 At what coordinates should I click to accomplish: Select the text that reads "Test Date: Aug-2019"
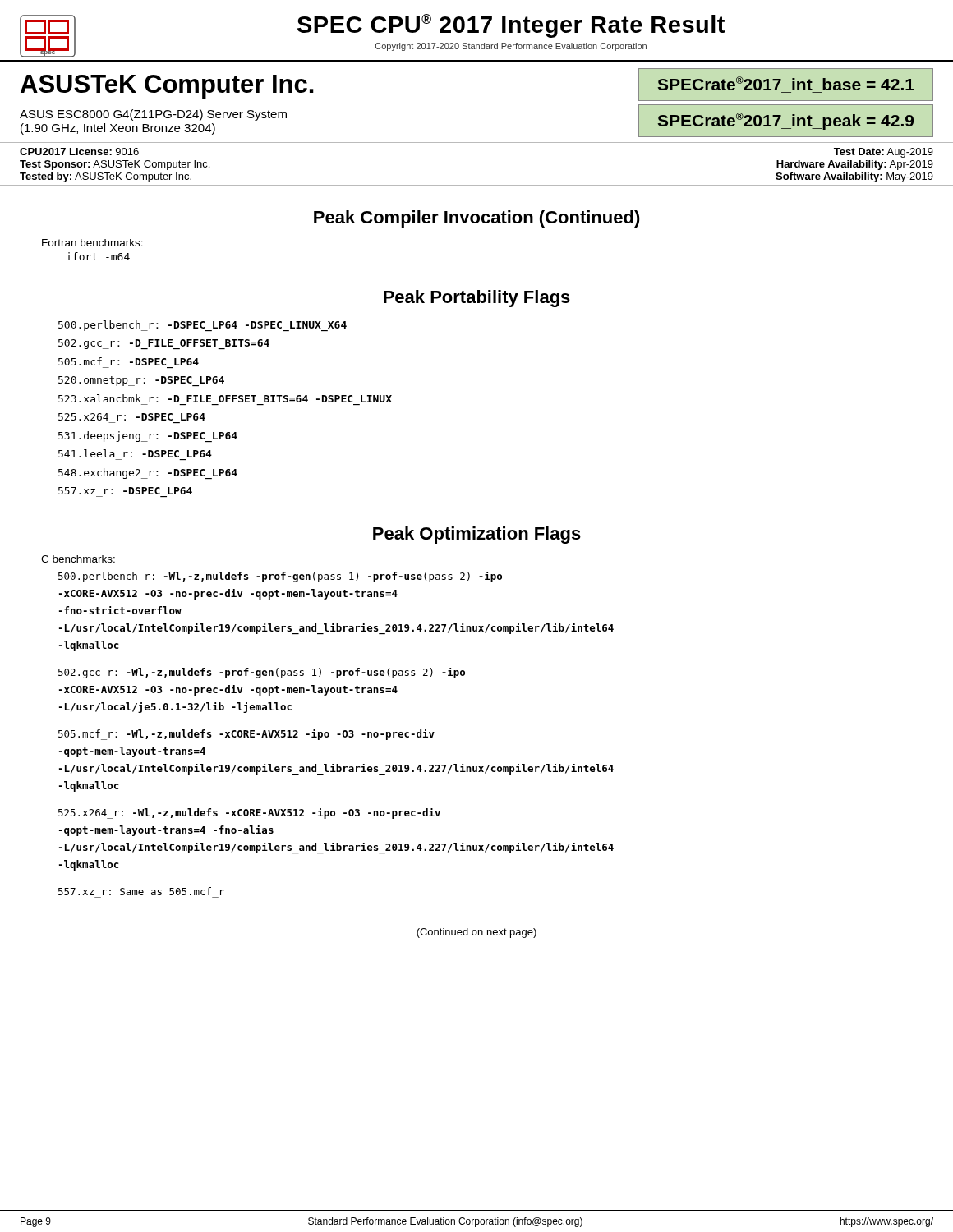884,152
